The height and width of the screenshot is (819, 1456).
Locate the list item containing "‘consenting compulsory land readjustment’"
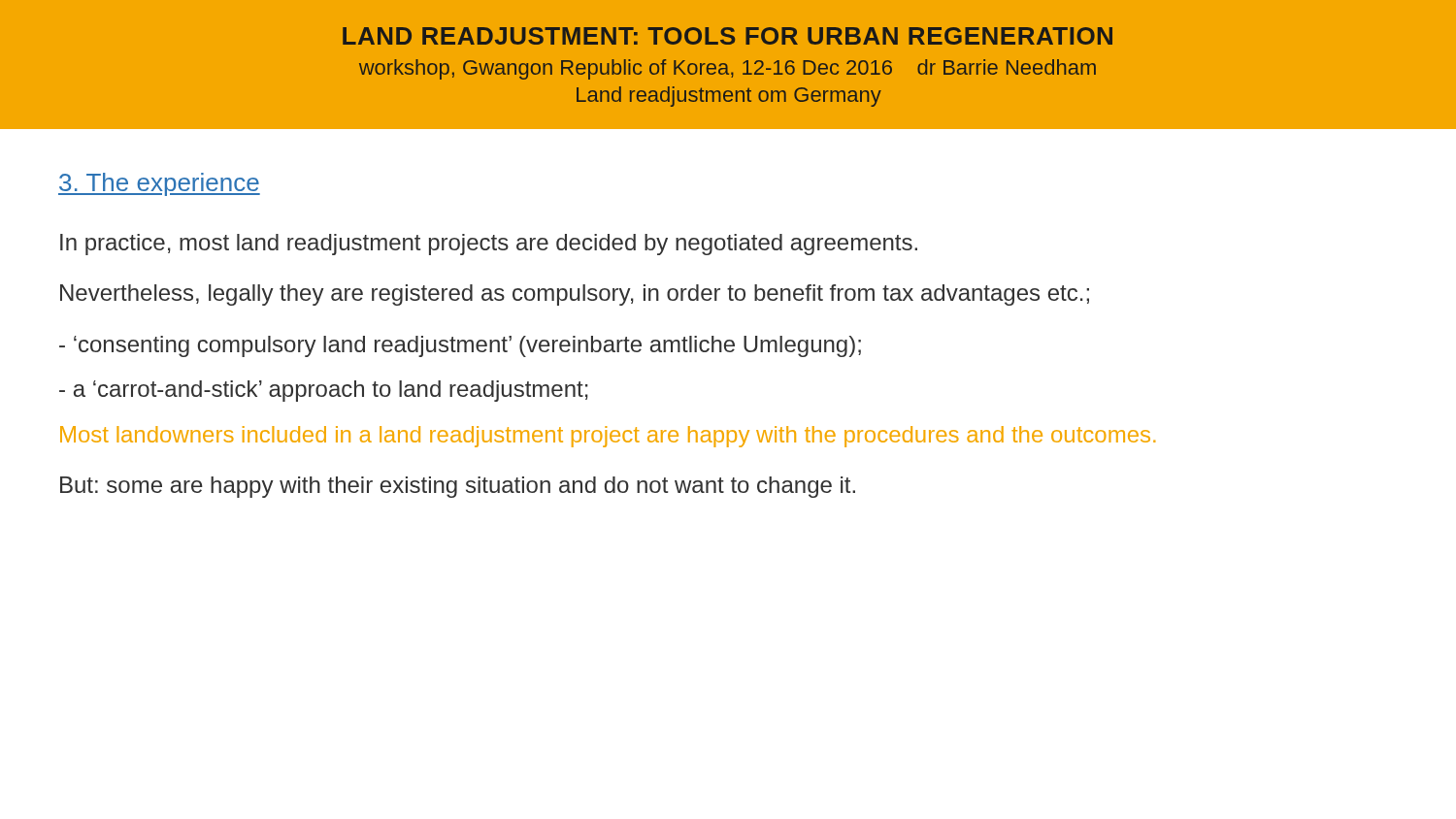tap(461, 344)
